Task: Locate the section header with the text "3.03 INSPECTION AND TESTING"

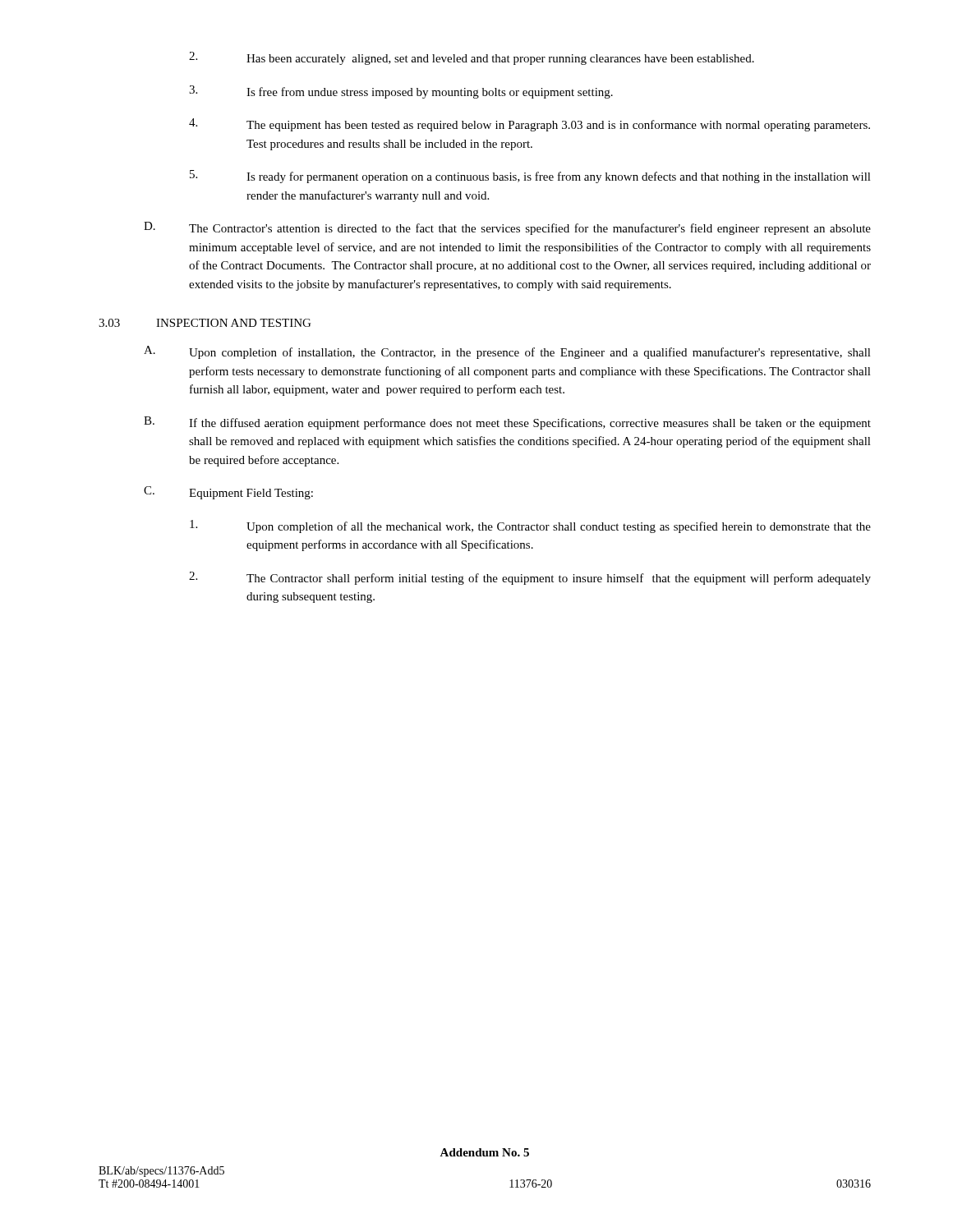Action: tap(205, 323)
